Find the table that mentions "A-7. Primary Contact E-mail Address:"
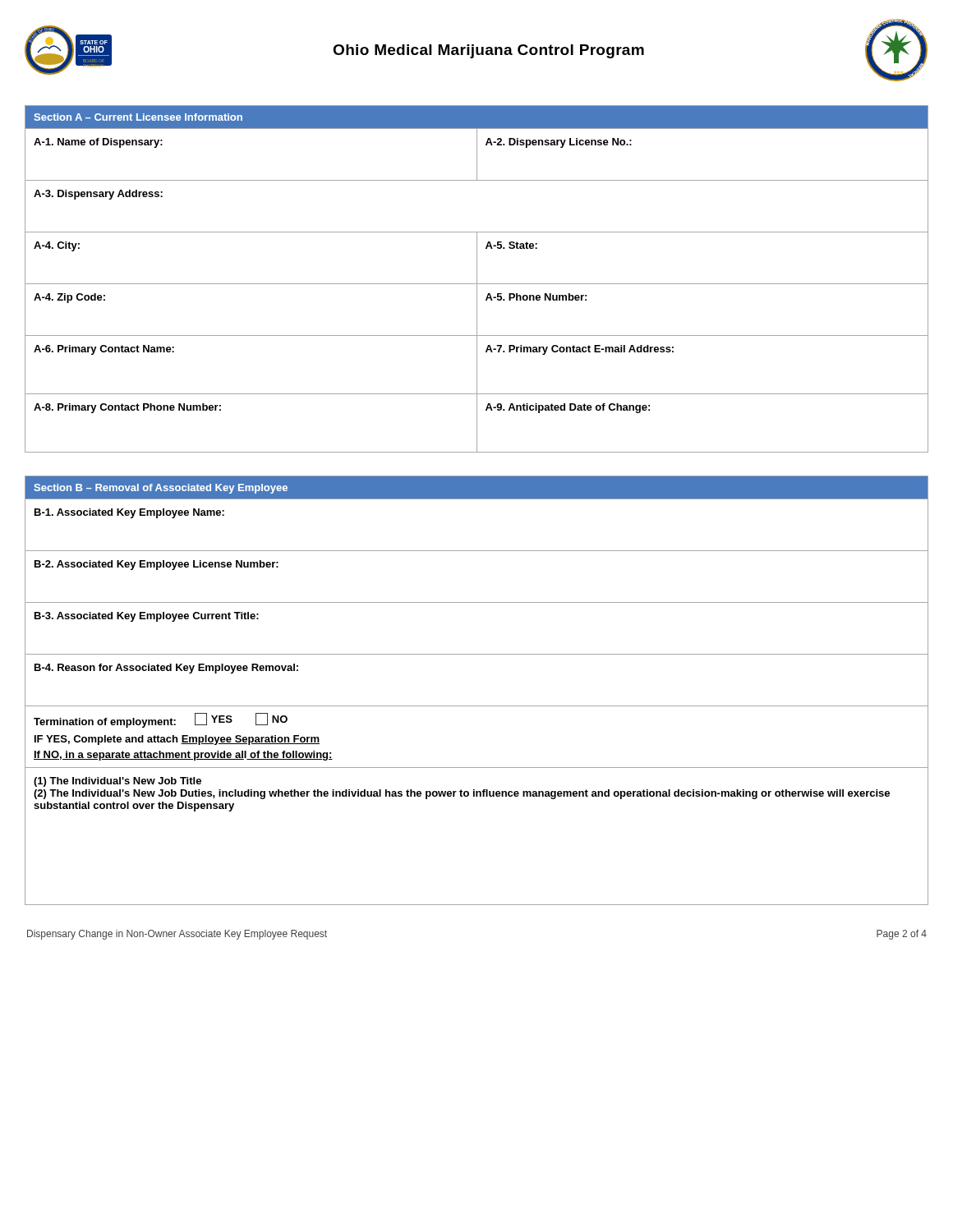Viewport: 953px width, 1232px height. pos(476,279)
